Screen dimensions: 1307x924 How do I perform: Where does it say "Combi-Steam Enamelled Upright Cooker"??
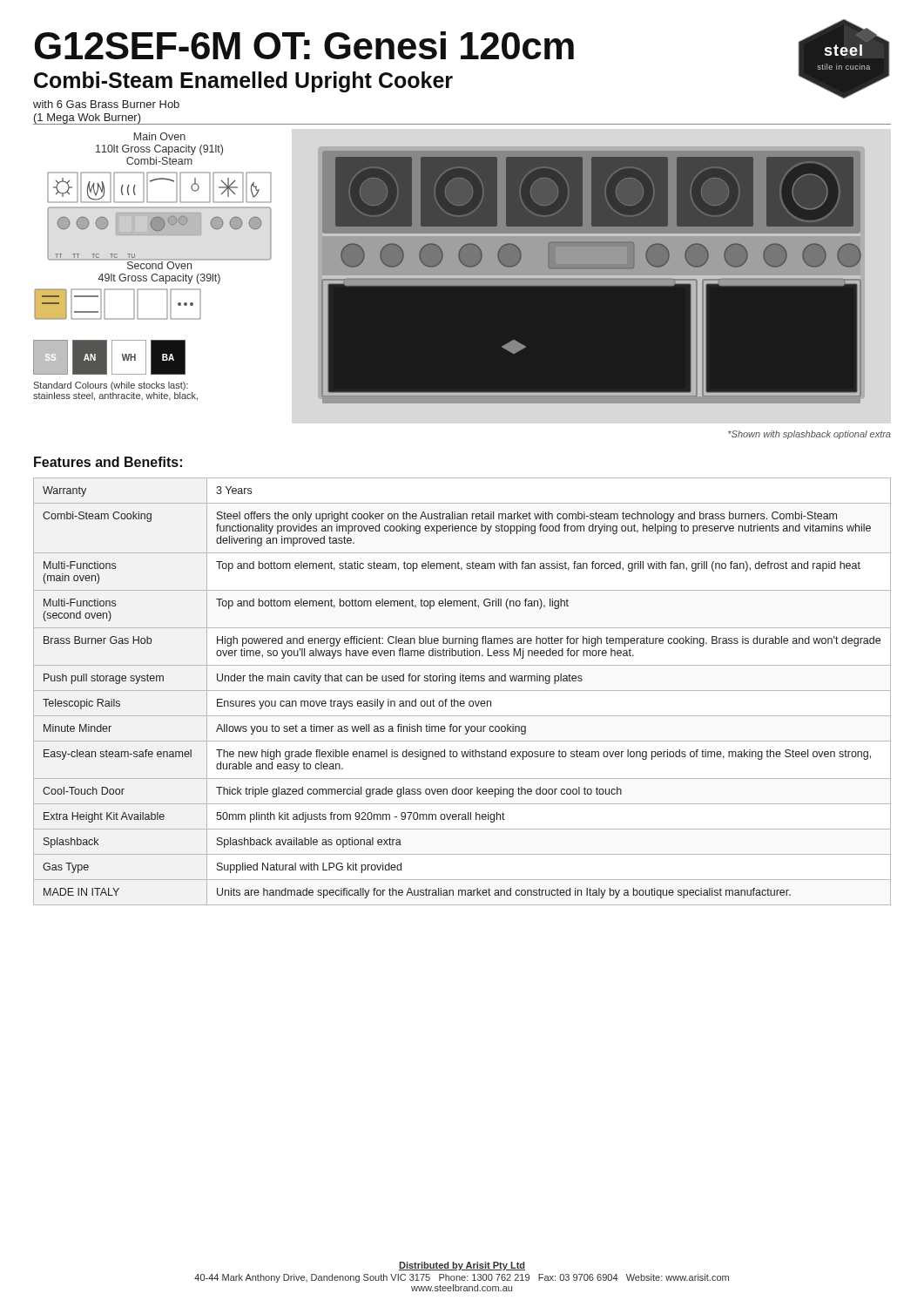click(243, 80)
